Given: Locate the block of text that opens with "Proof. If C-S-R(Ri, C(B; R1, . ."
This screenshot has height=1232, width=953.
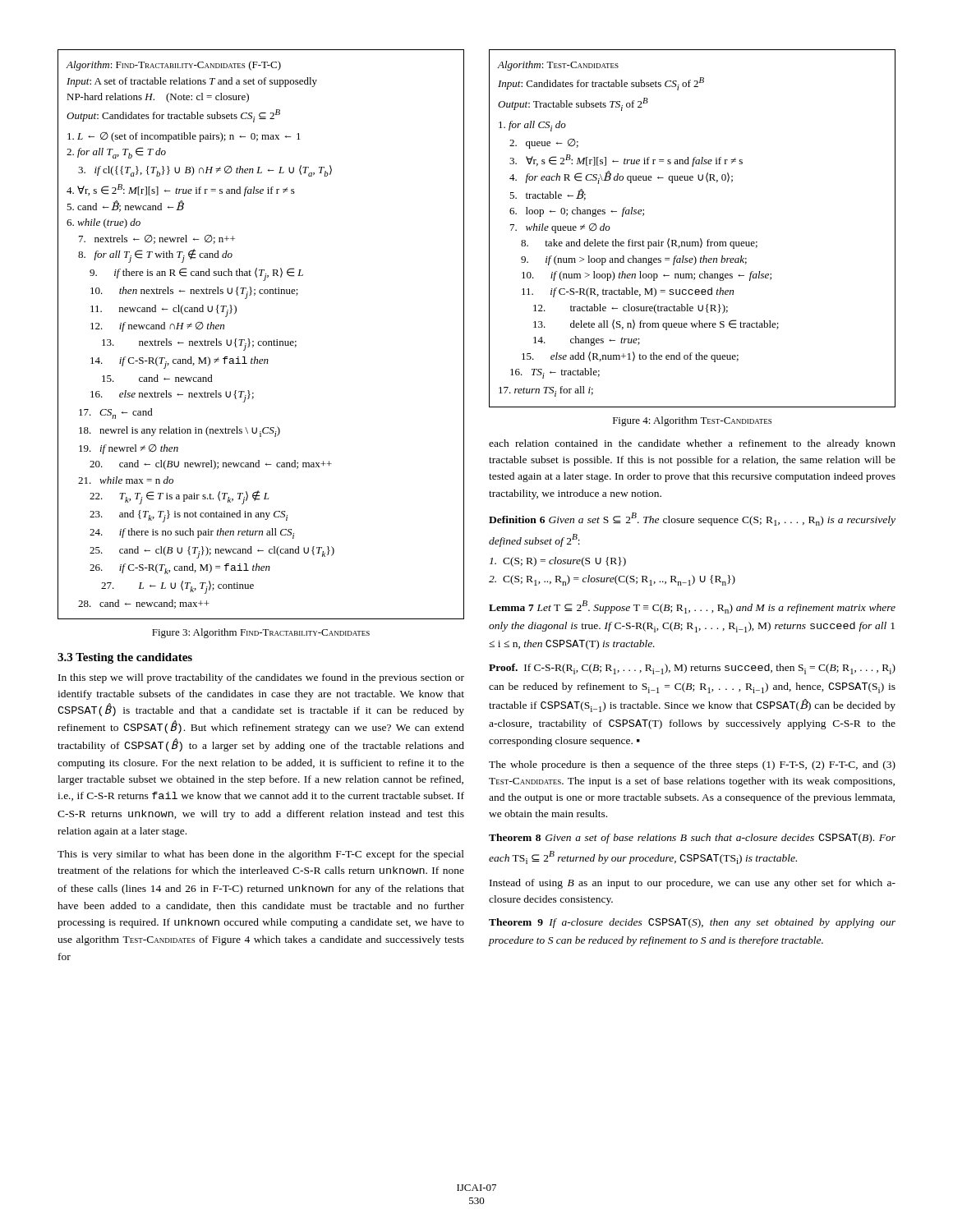Looking at the screenshot, I should [x=692, y=704].
